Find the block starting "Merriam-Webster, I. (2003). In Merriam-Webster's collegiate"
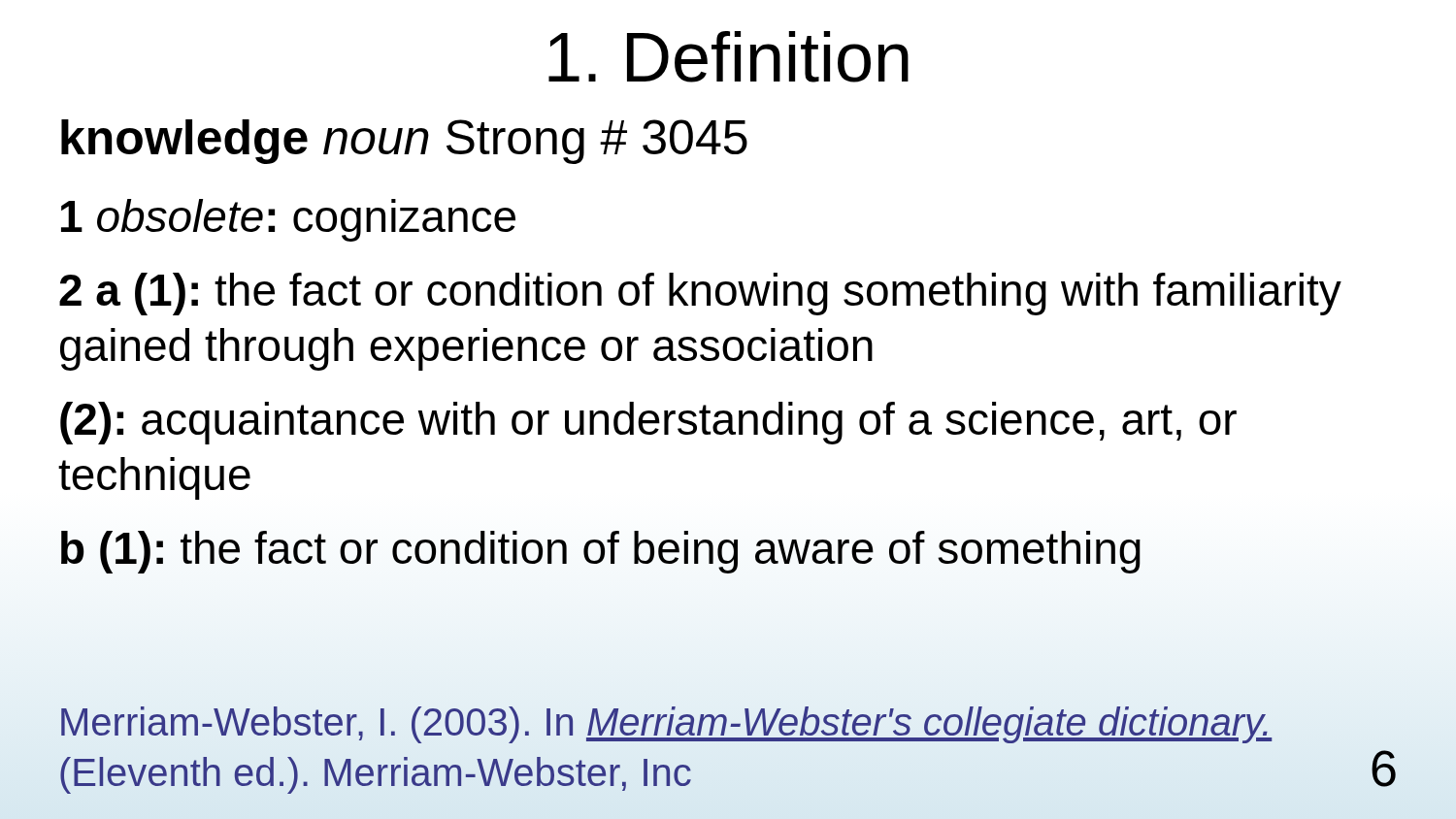The width and height of the screenshot is (1456, 819). pos(665,747)
